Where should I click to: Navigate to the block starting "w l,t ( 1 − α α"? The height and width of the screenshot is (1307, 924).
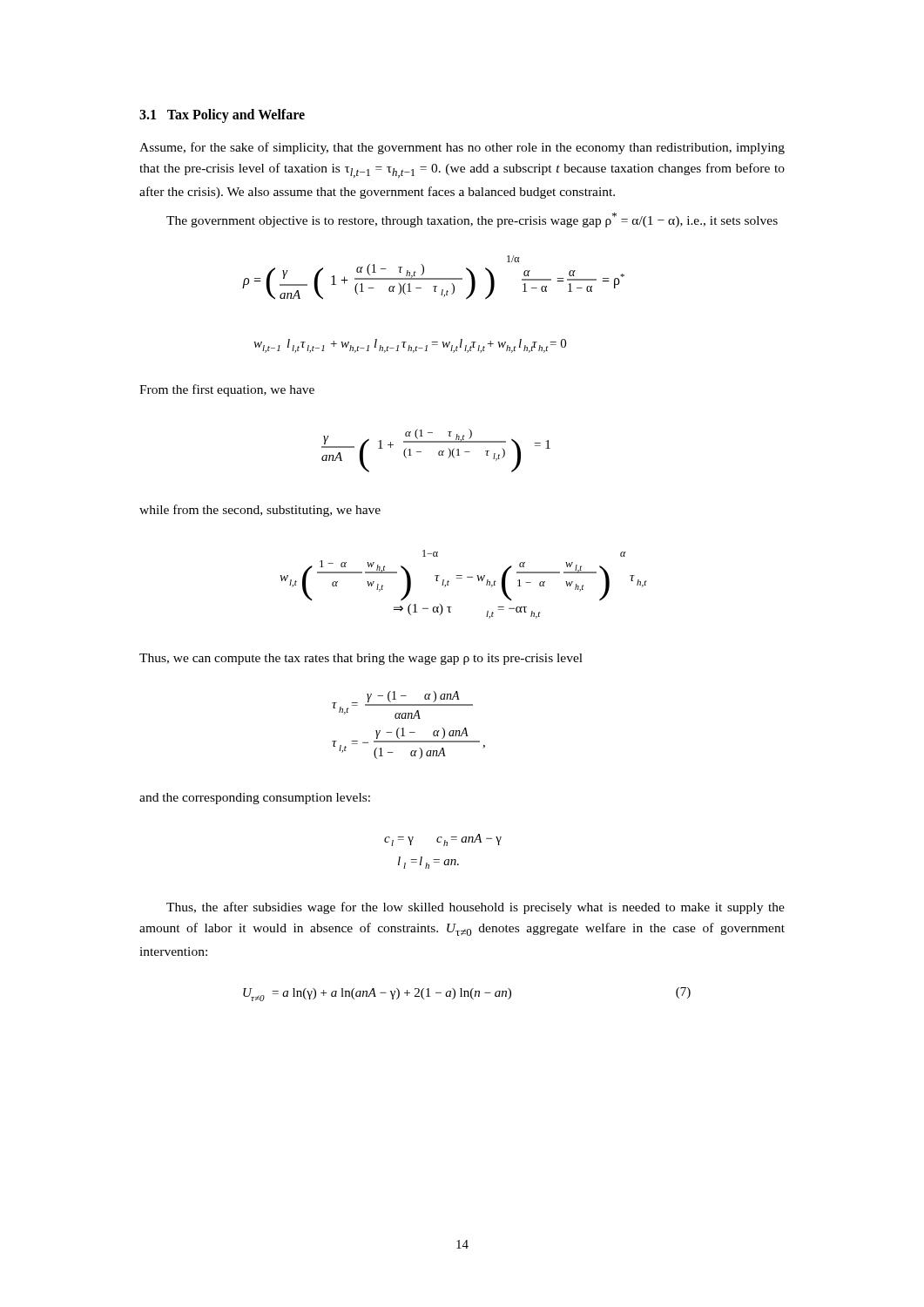coord(462,580)
